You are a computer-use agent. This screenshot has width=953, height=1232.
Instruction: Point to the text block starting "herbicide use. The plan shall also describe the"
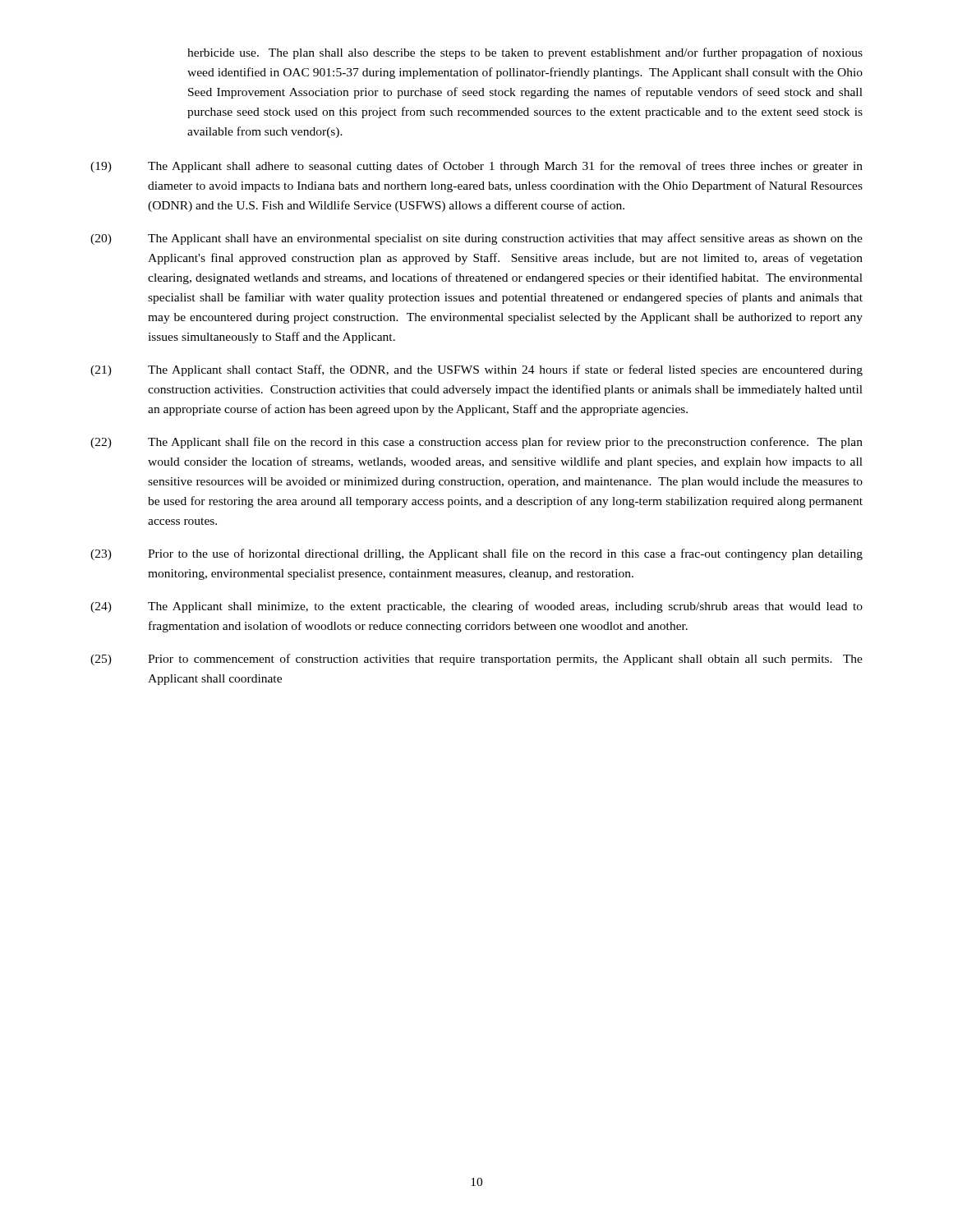coord(525,92)
